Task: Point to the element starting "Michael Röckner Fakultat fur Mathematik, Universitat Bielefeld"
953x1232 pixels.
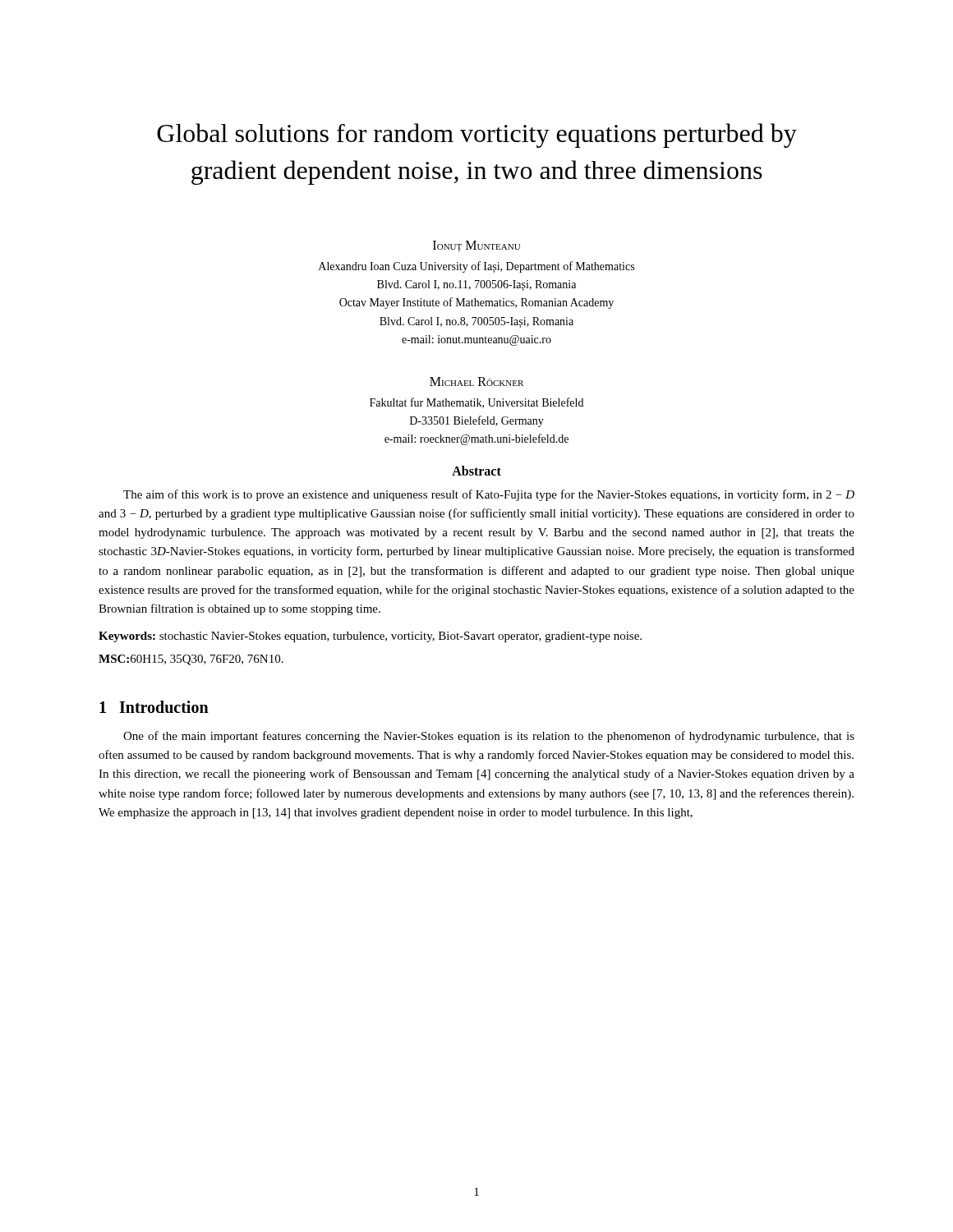Action: pos(476,412)
